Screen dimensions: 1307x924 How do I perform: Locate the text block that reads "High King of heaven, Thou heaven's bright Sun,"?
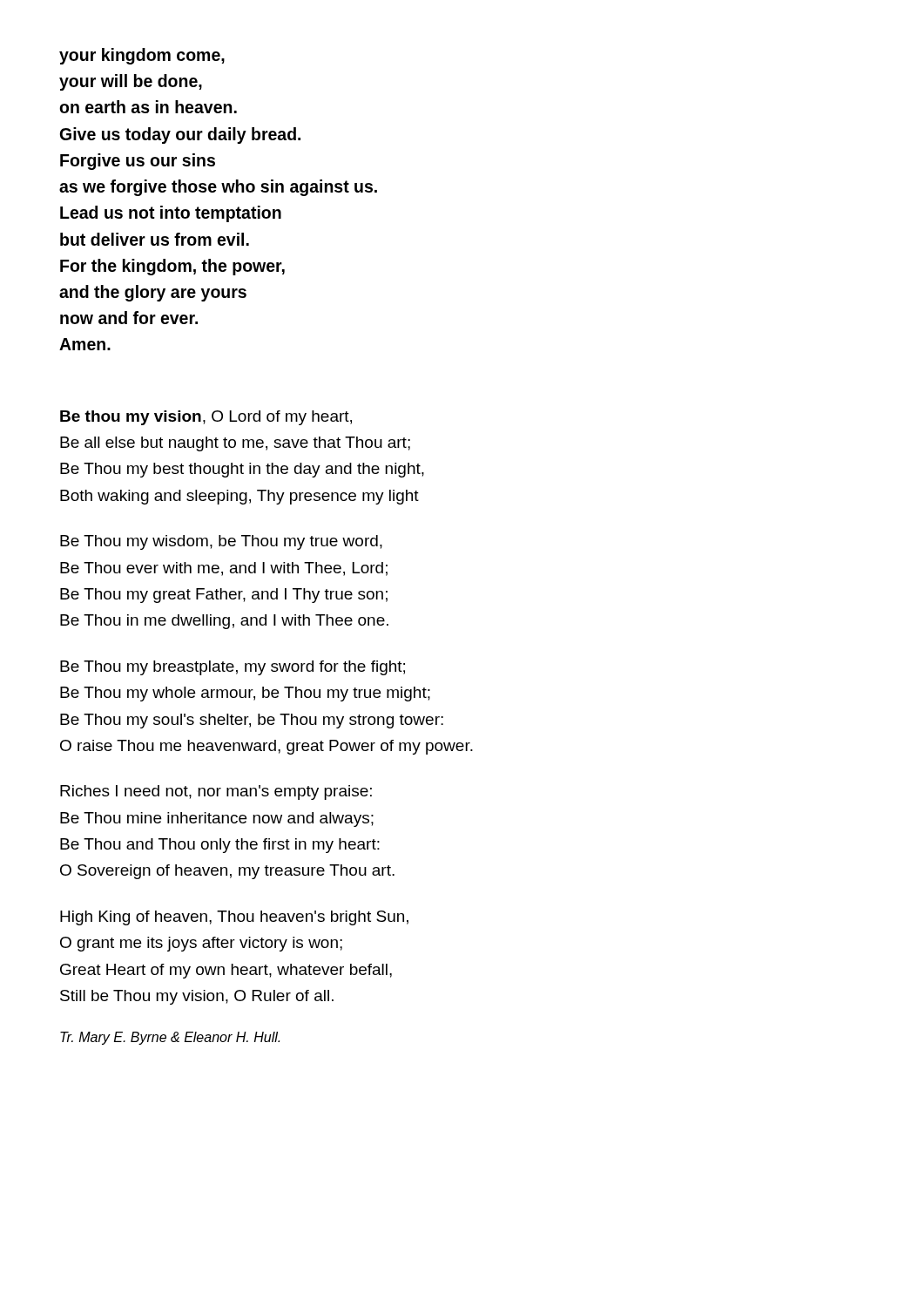pos(234,918)
